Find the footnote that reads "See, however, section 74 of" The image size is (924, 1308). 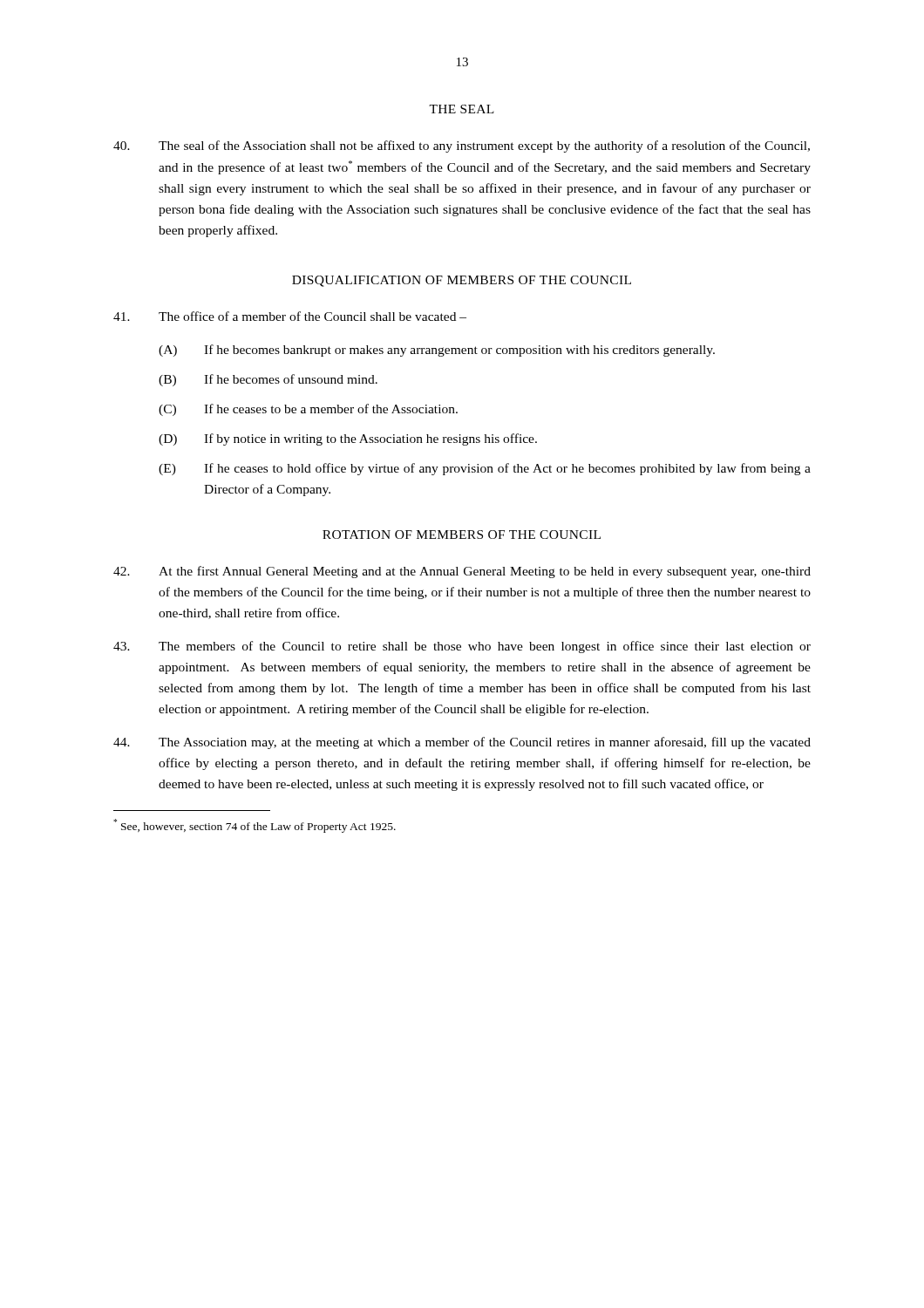coord(255,825)
